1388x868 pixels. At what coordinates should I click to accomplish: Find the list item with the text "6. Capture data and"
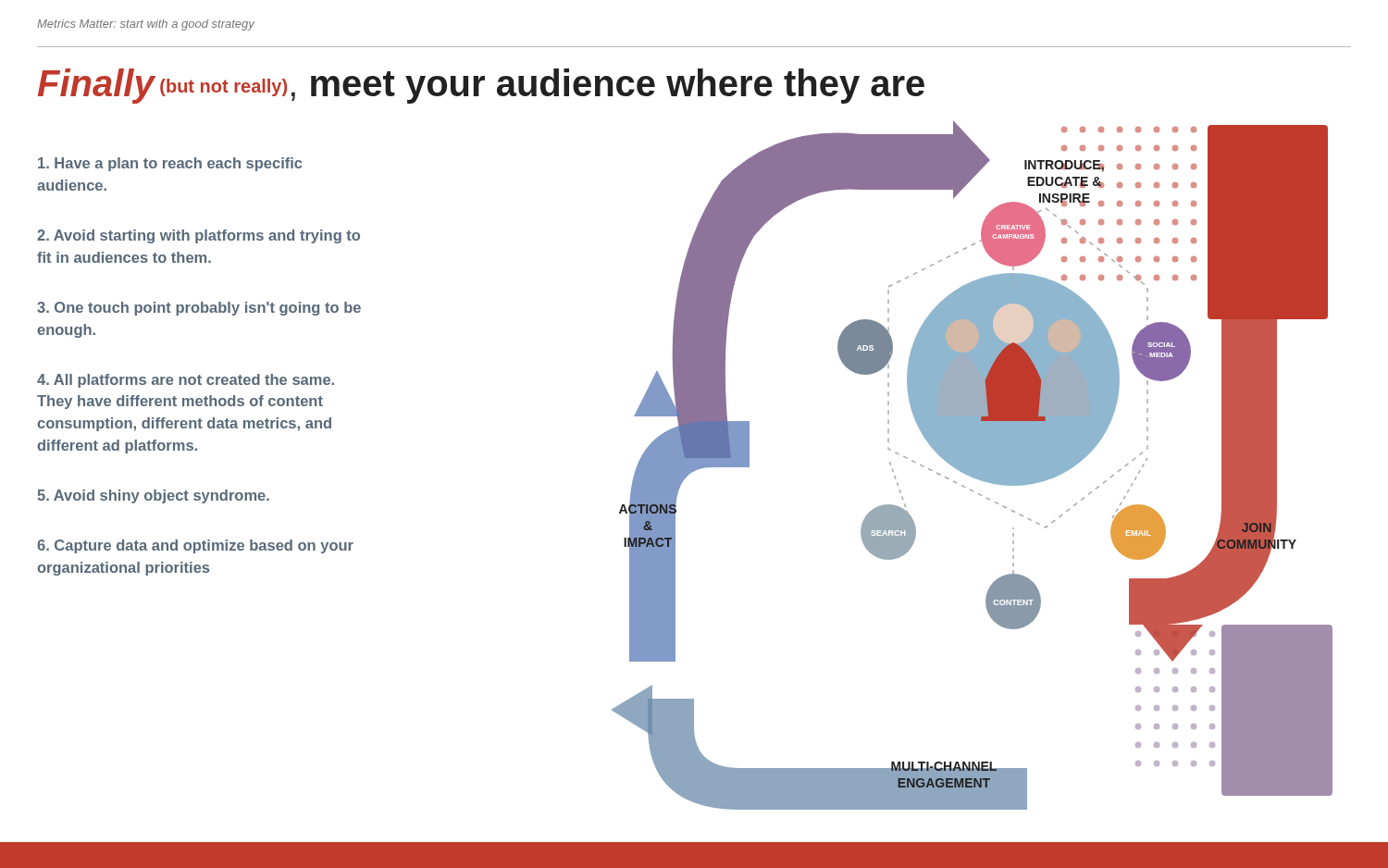pyautogui.click(x=195, y=556)
